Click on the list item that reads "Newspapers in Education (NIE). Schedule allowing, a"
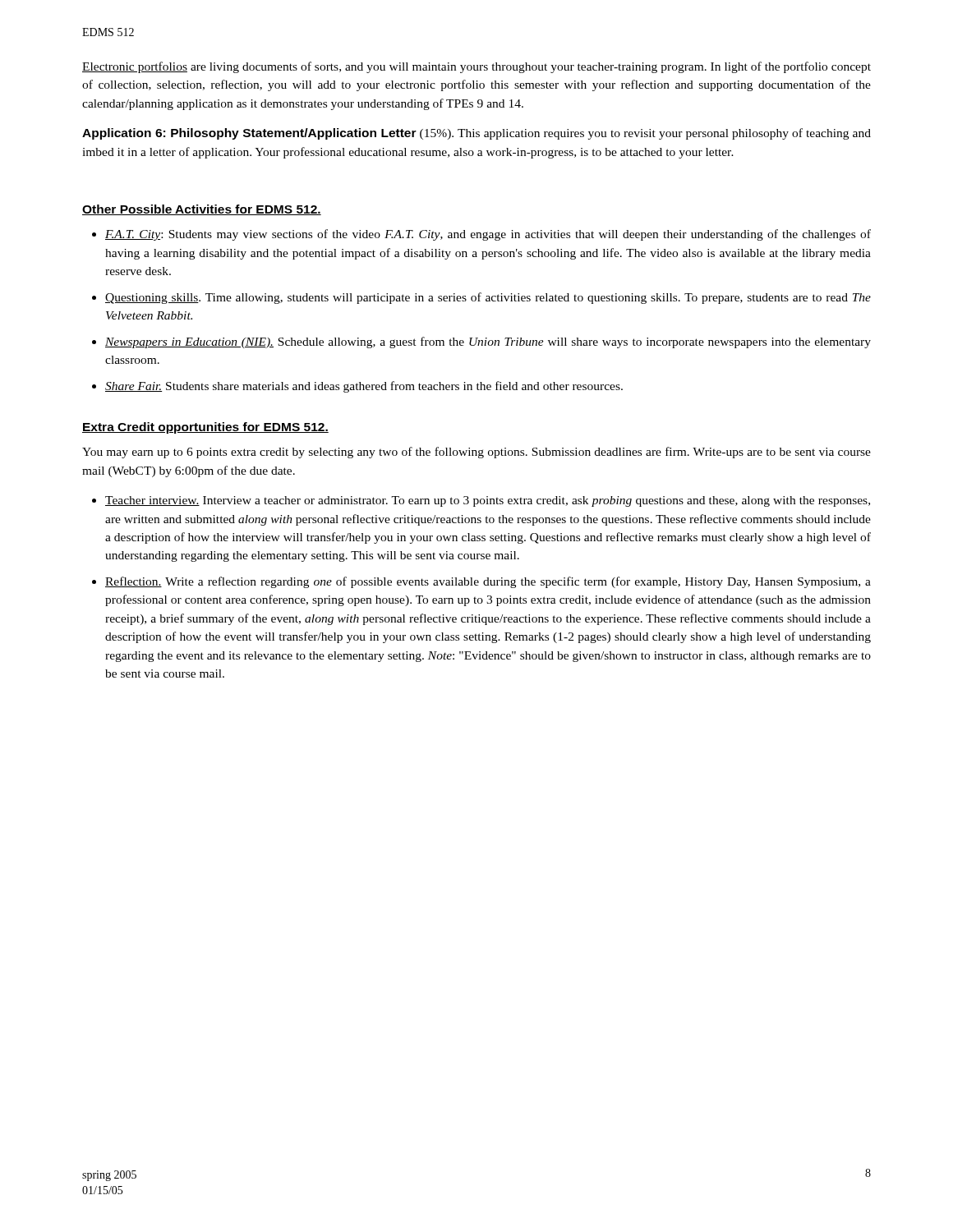Image resolution: width=953 pixels, height=1232 pixels. pos(488,350)
